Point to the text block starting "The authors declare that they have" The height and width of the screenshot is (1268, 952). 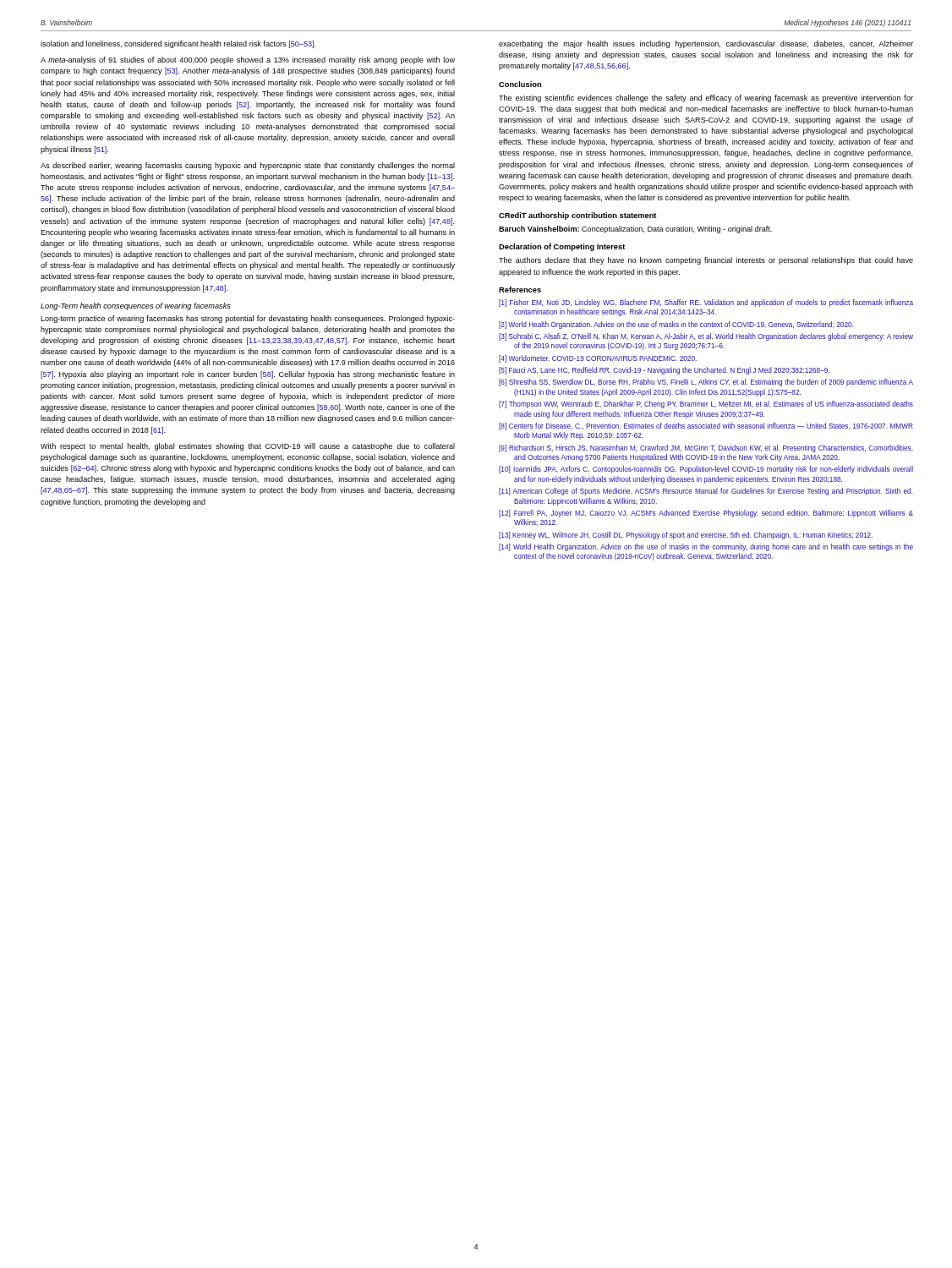[706, 266]
